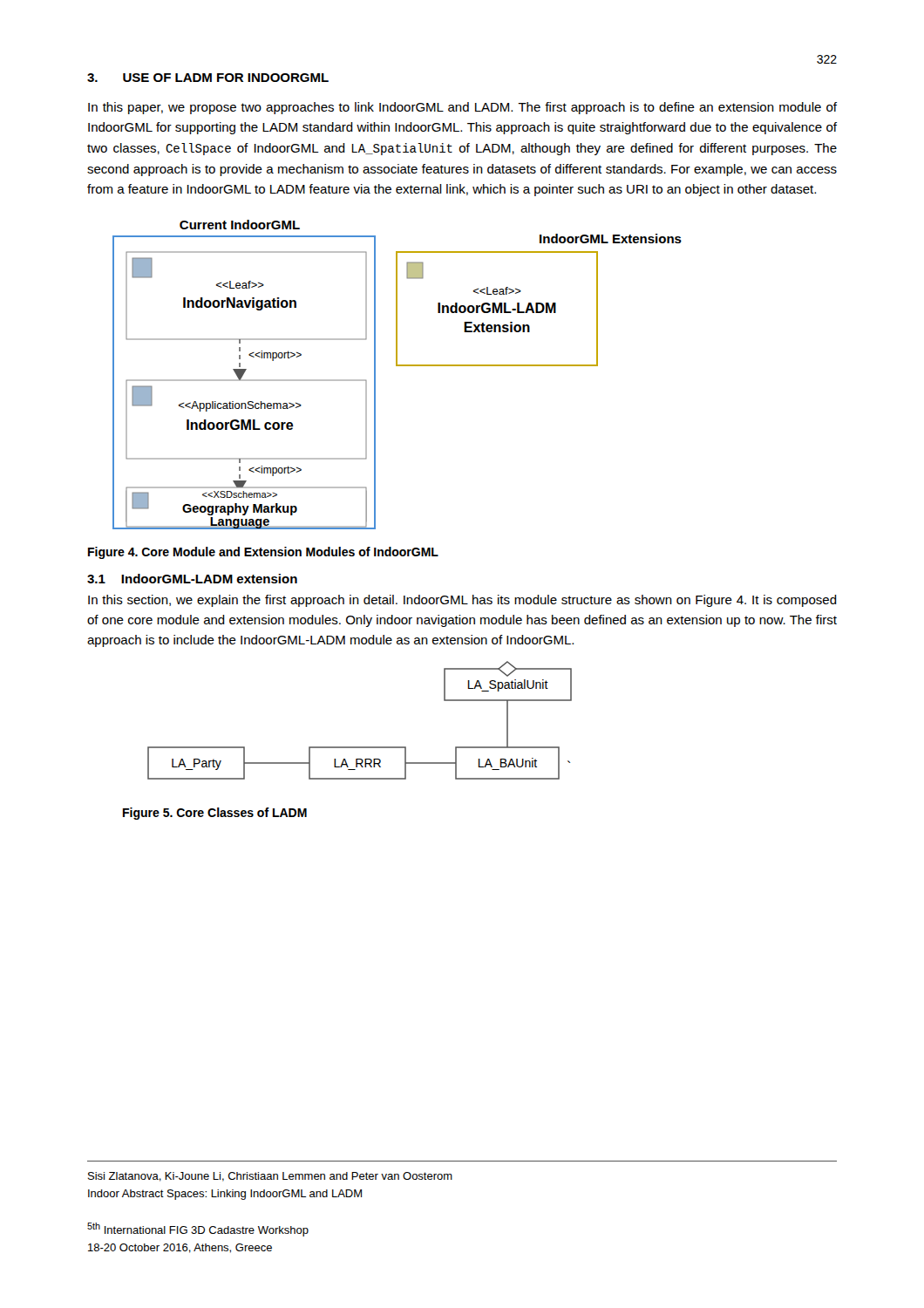The height and width of the screenshot is (1308, 924).
Task: Click on the region starting "3.1IndoorGML-LADM extension"
Action: click(192, 578)
